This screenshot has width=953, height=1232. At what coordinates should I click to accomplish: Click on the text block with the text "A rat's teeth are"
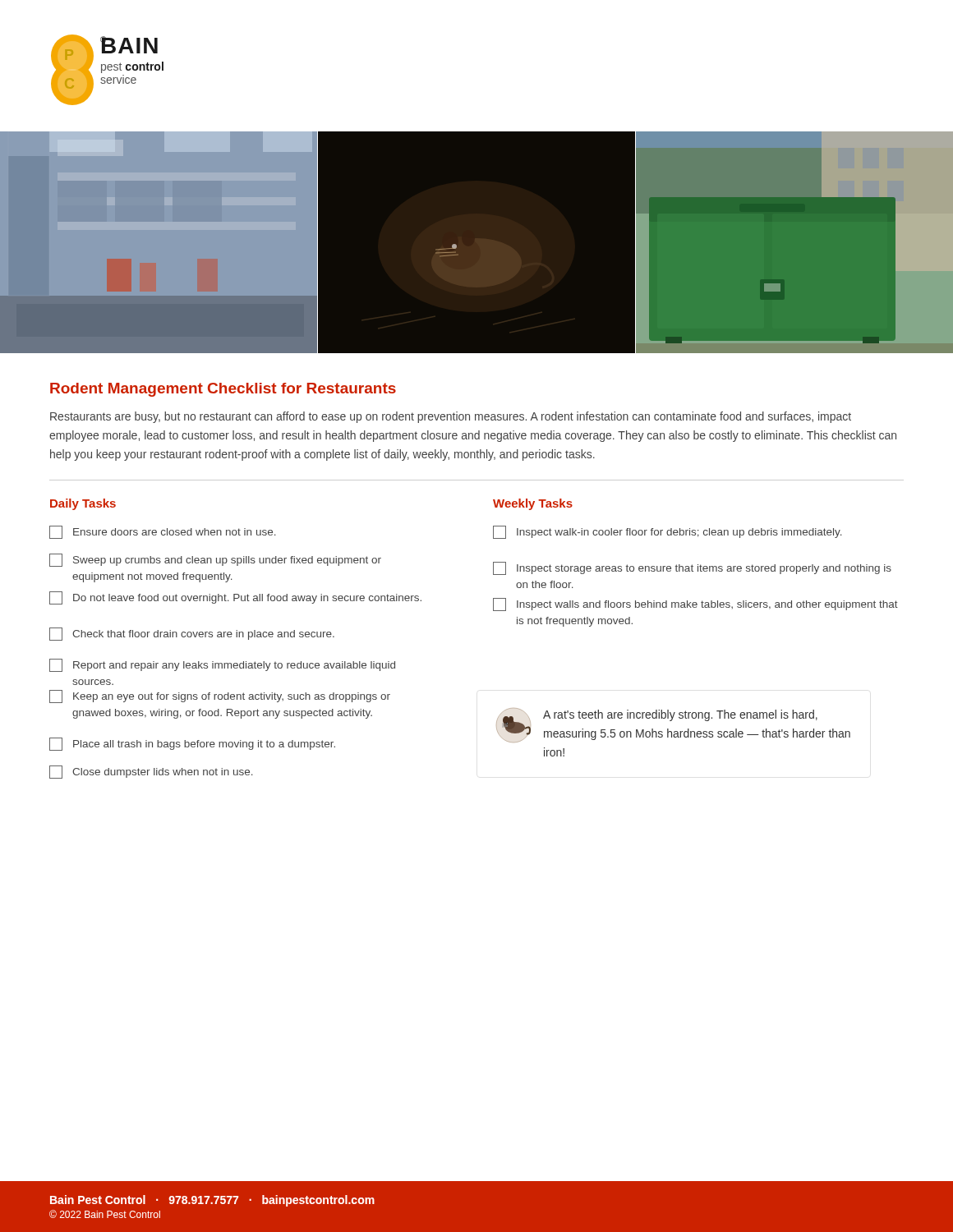click(x=674, y=734)
